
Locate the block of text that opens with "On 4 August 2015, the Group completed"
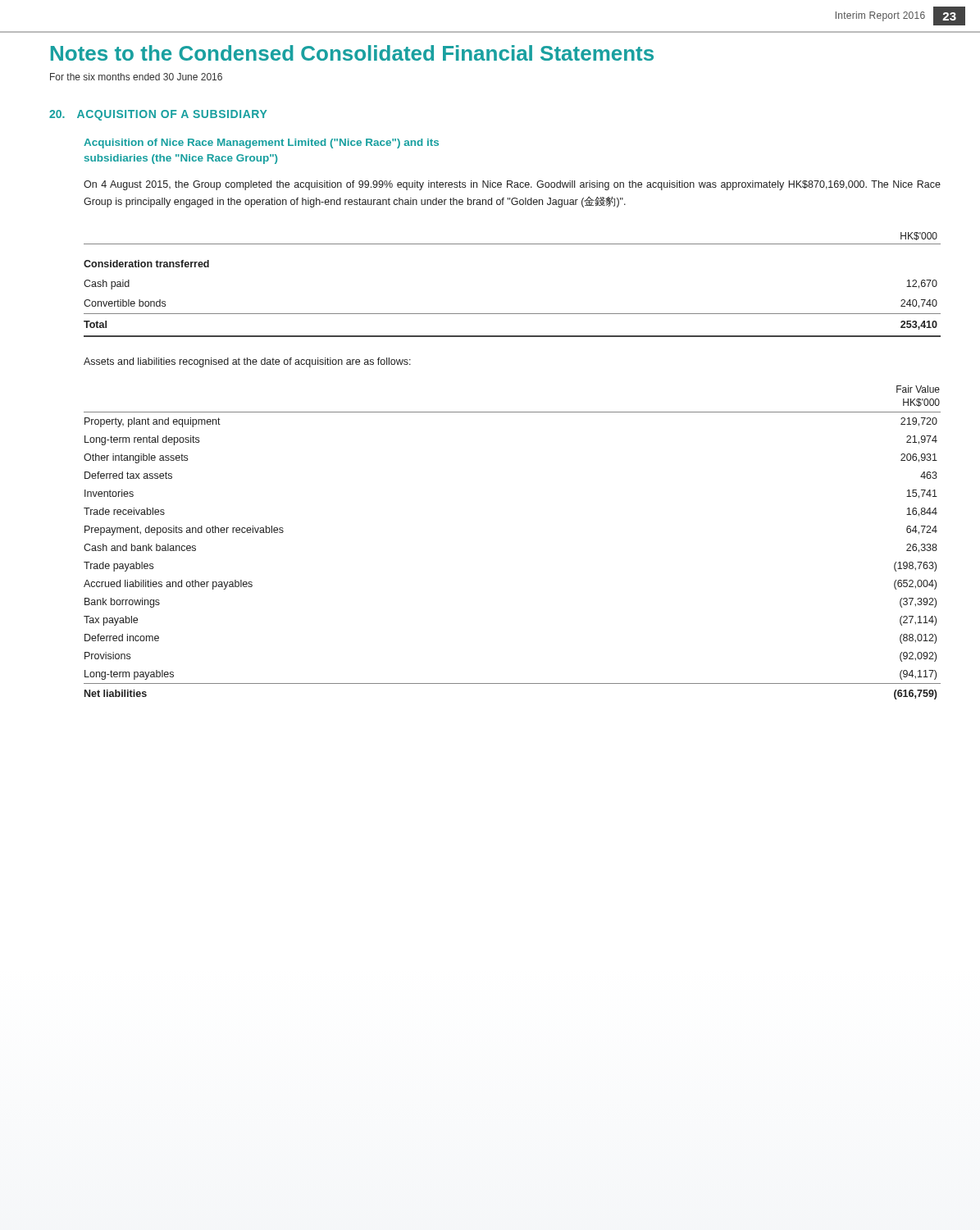click(x=512, y=193)
